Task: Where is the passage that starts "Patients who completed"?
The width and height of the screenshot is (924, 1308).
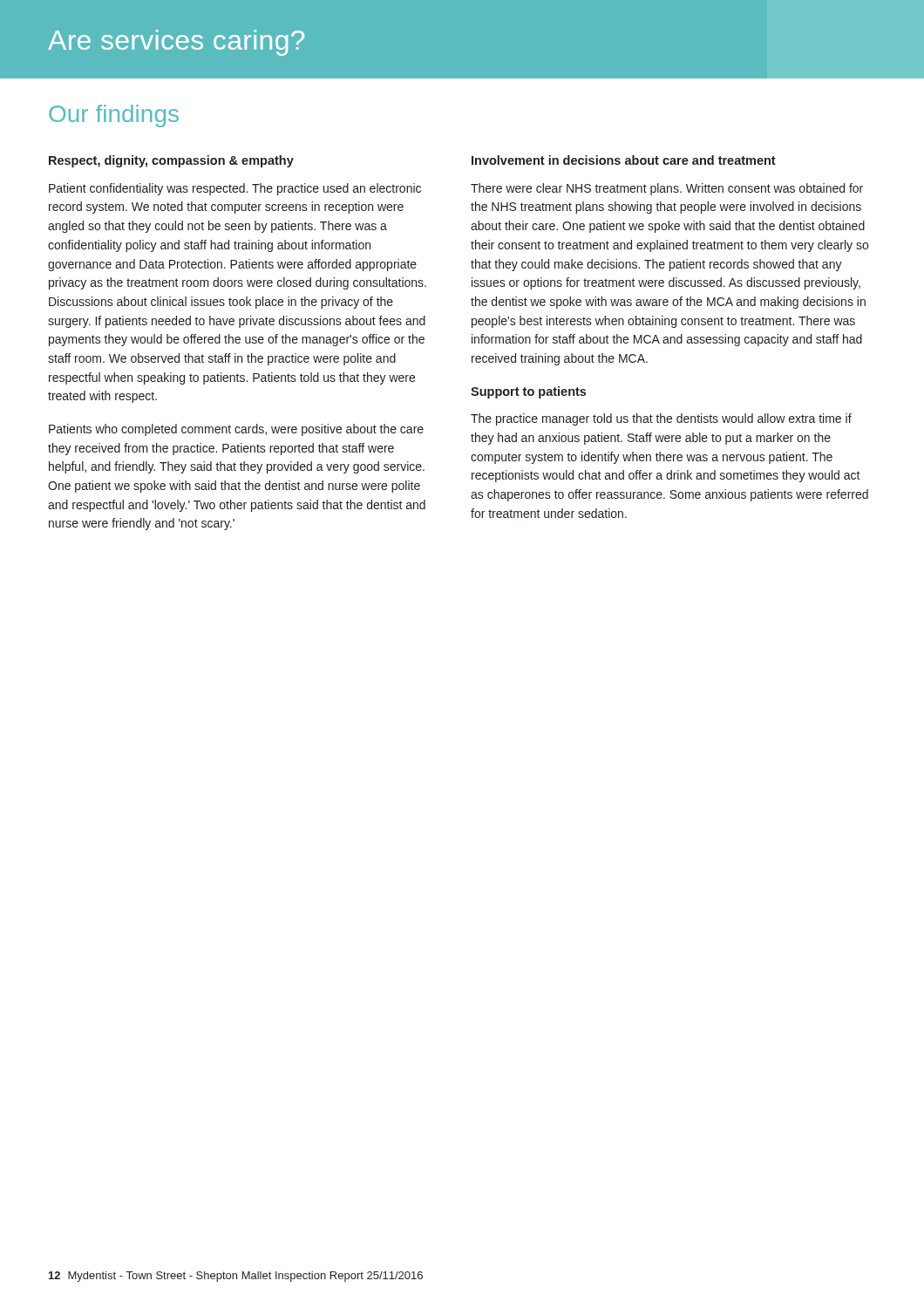Action: click(x=242, y=477)
